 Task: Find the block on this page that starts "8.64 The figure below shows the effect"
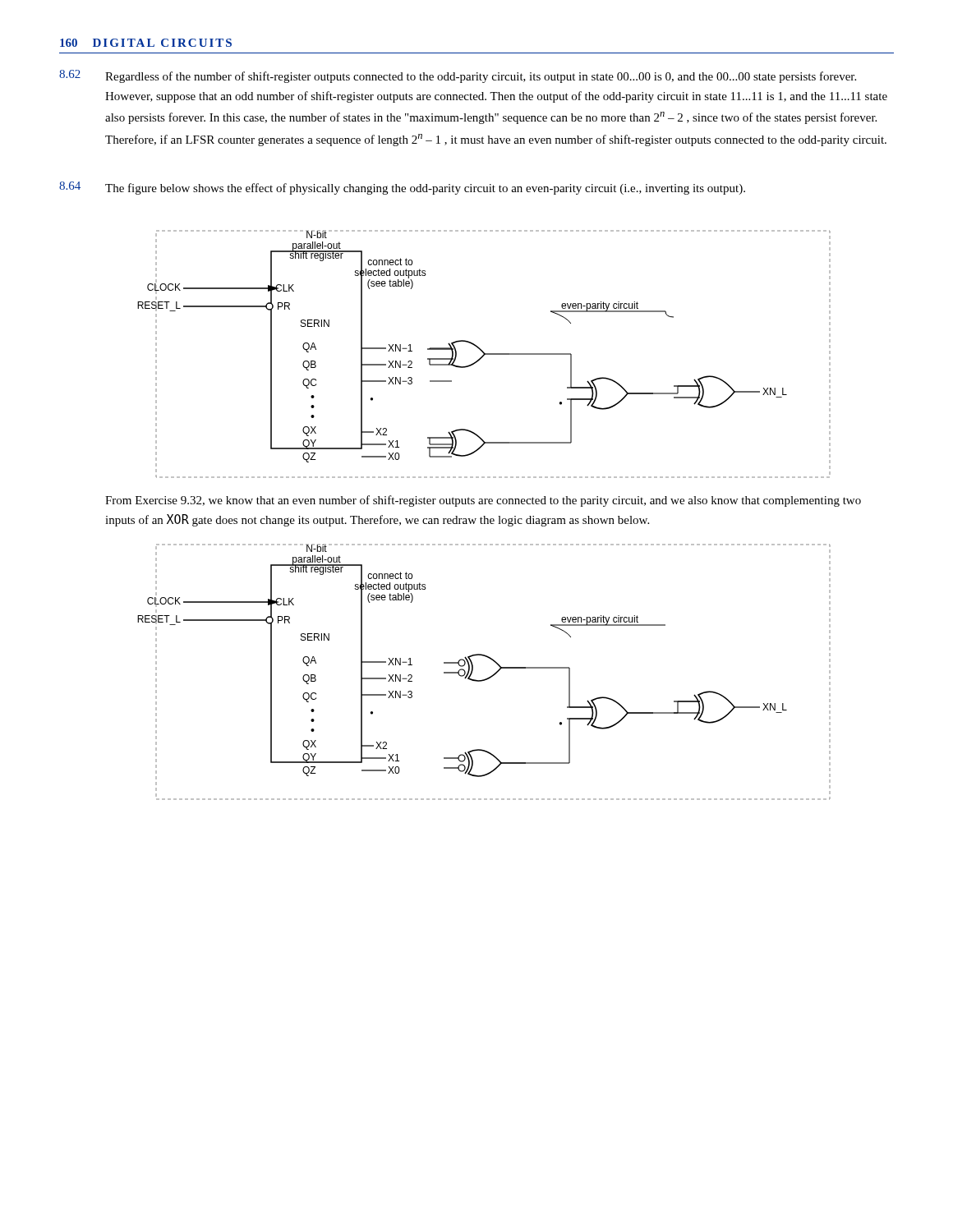coord(476,189)
